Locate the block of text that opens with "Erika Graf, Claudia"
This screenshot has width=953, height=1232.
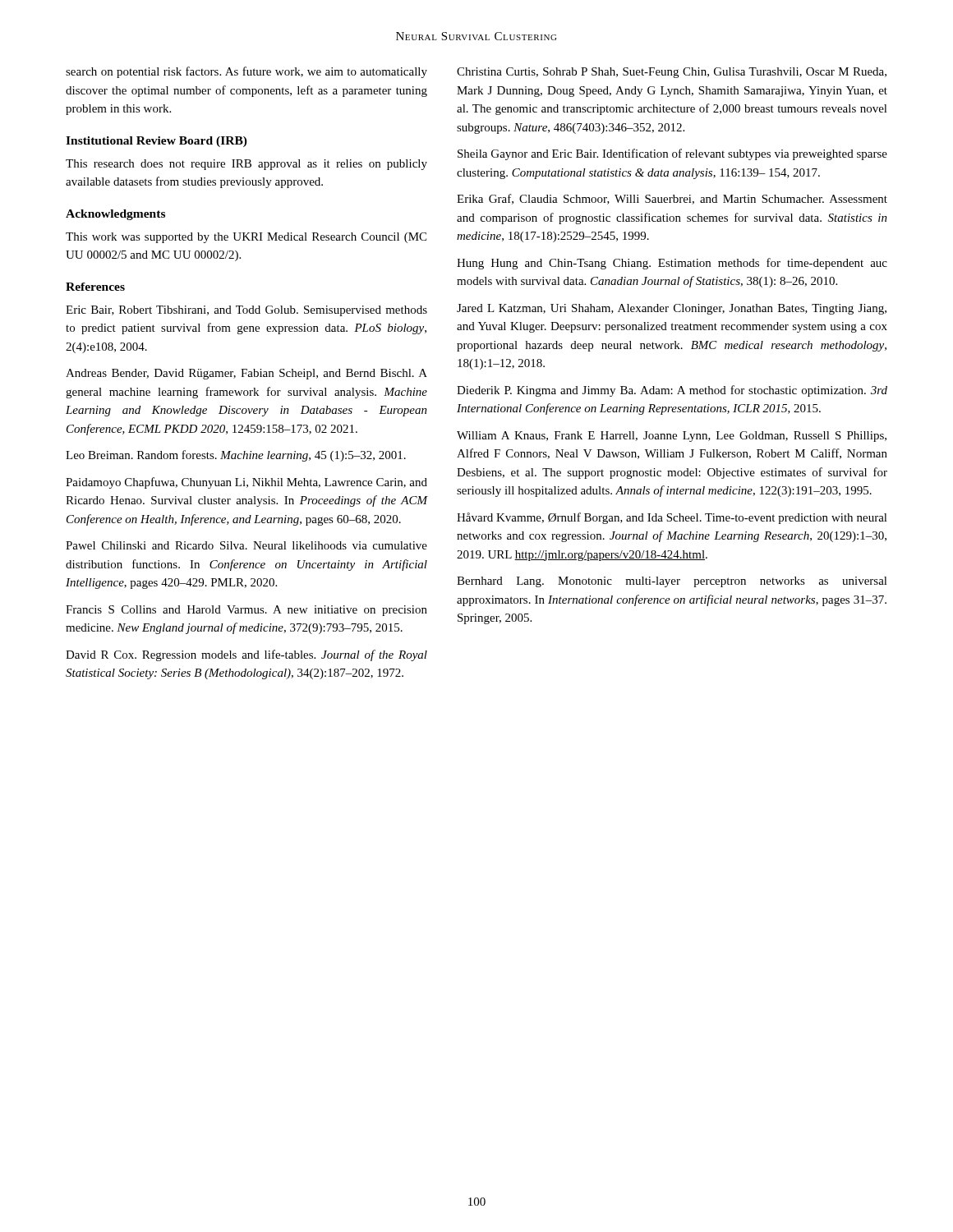point(672,217)
